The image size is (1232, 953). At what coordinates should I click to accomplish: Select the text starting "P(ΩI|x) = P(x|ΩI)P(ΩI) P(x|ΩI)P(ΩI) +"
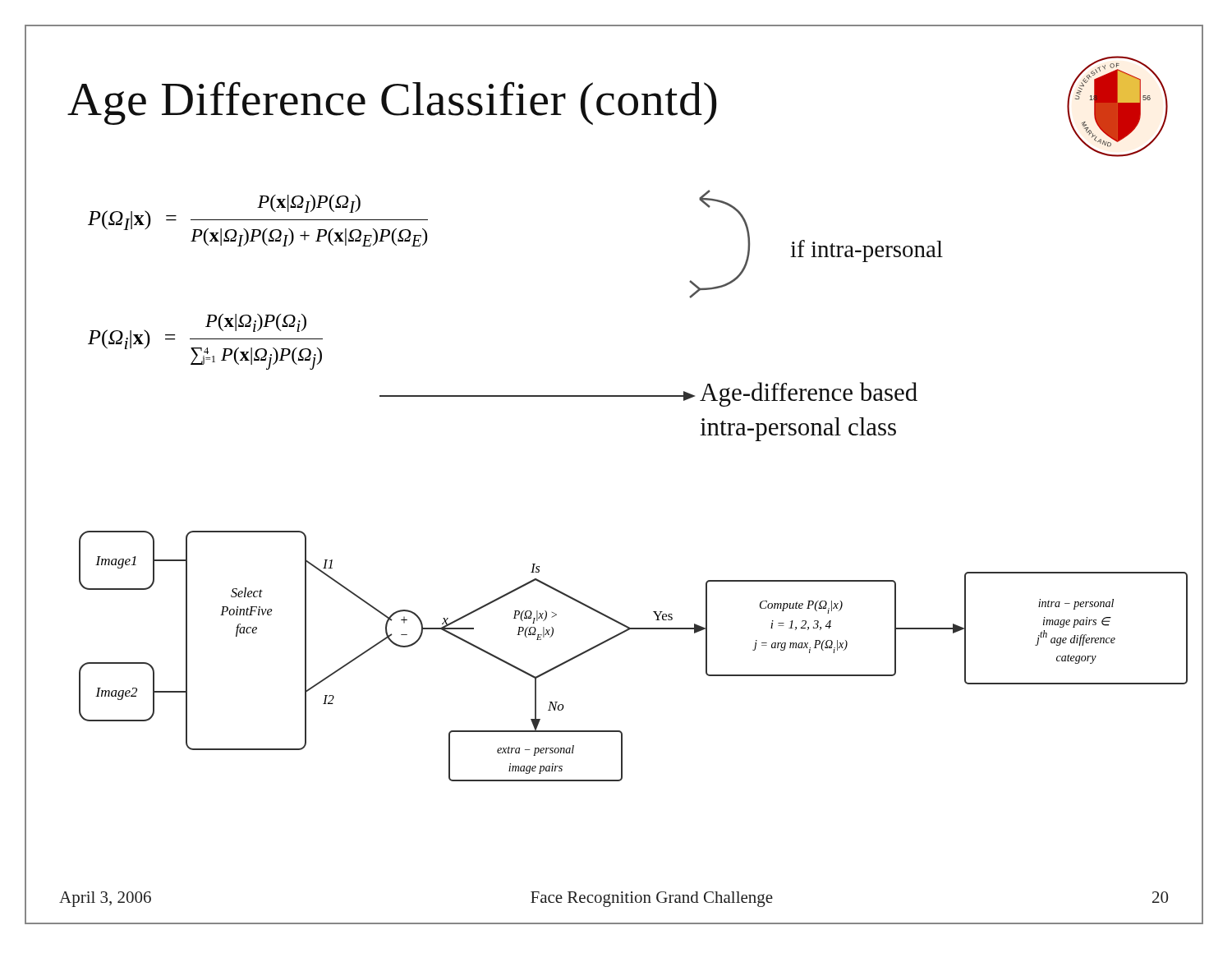tap(258, 220)
